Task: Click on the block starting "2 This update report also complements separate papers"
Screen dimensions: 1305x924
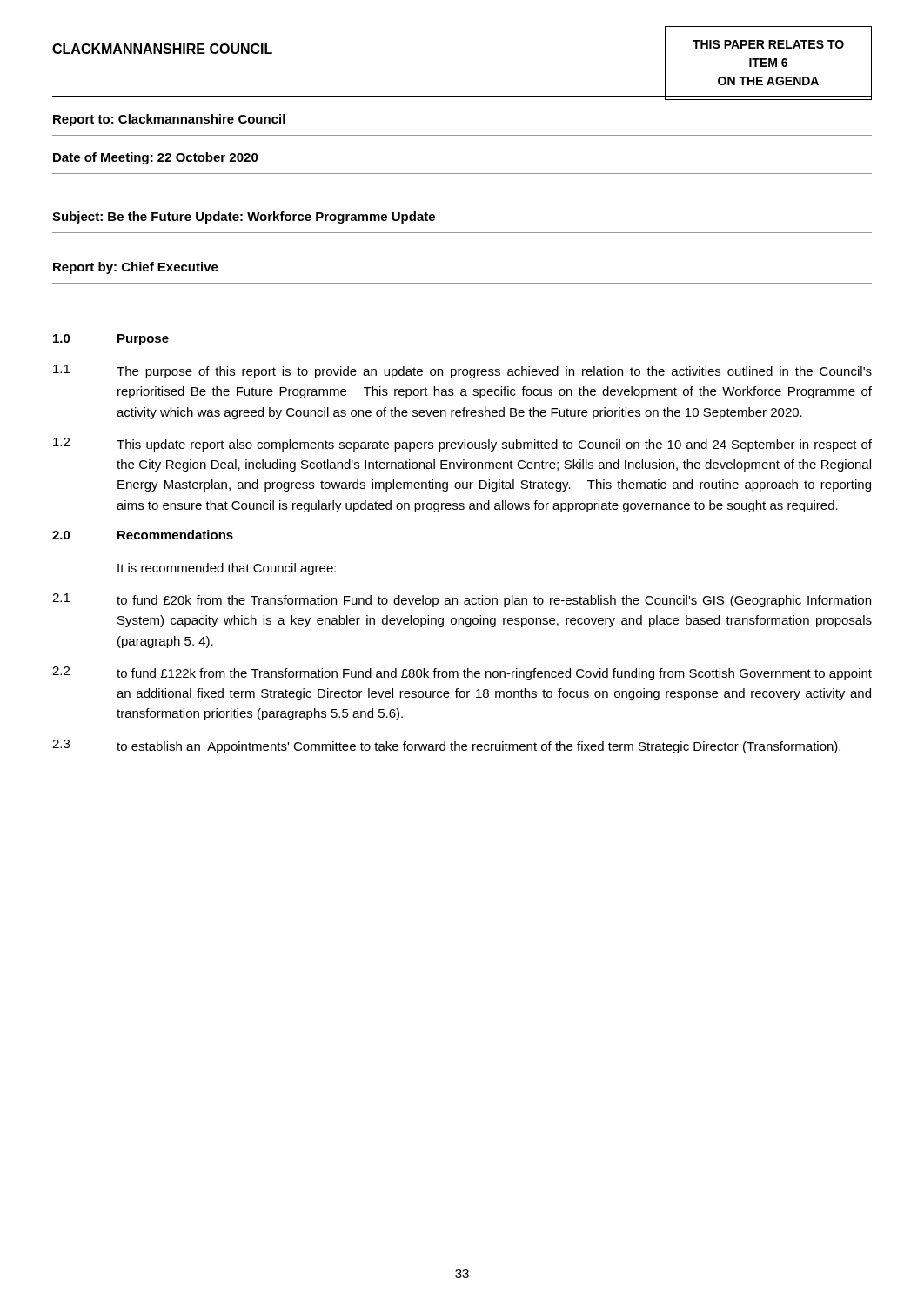Action: [462, 474]
